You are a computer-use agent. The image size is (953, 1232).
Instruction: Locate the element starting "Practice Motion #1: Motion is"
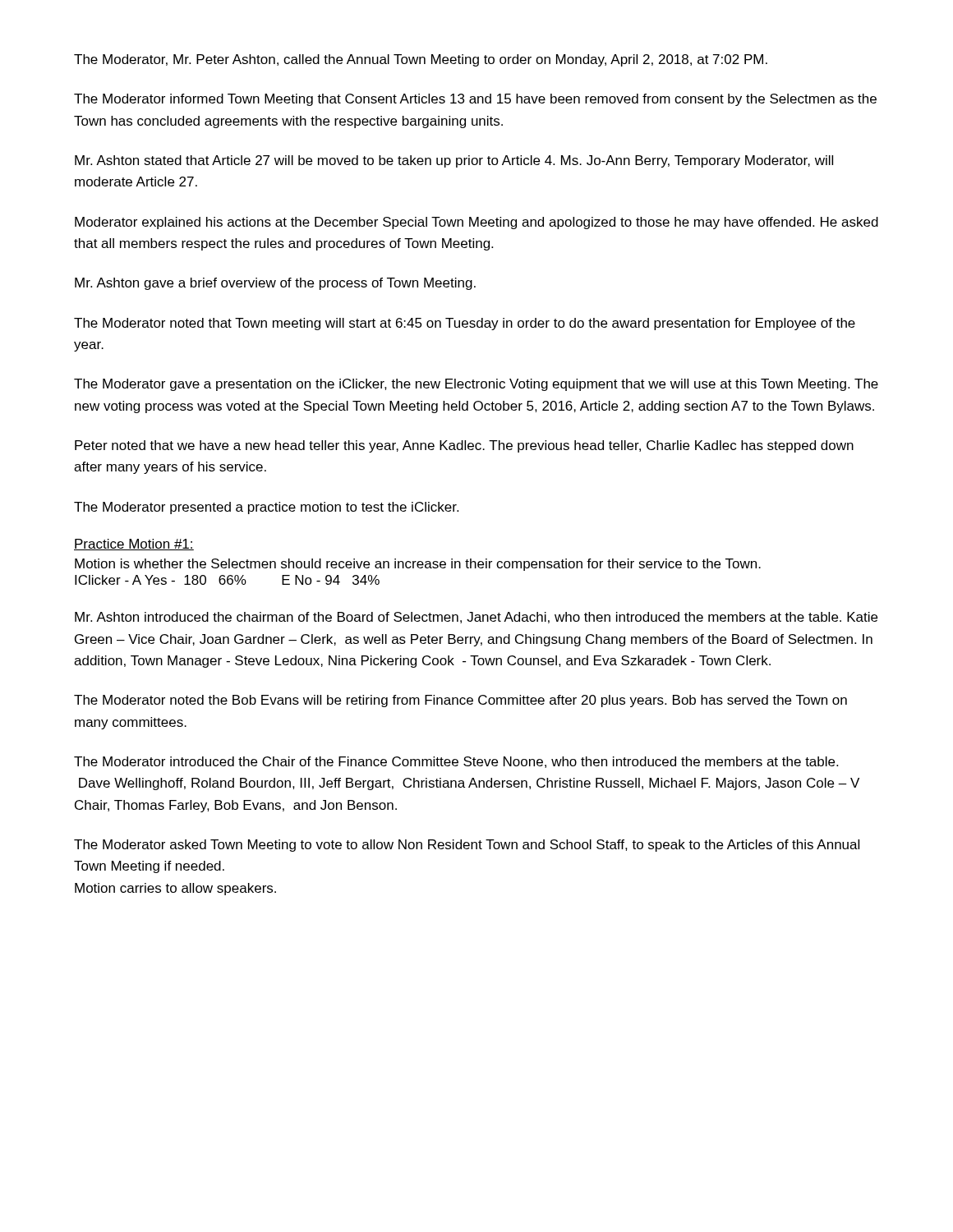(x=418, y=562)
